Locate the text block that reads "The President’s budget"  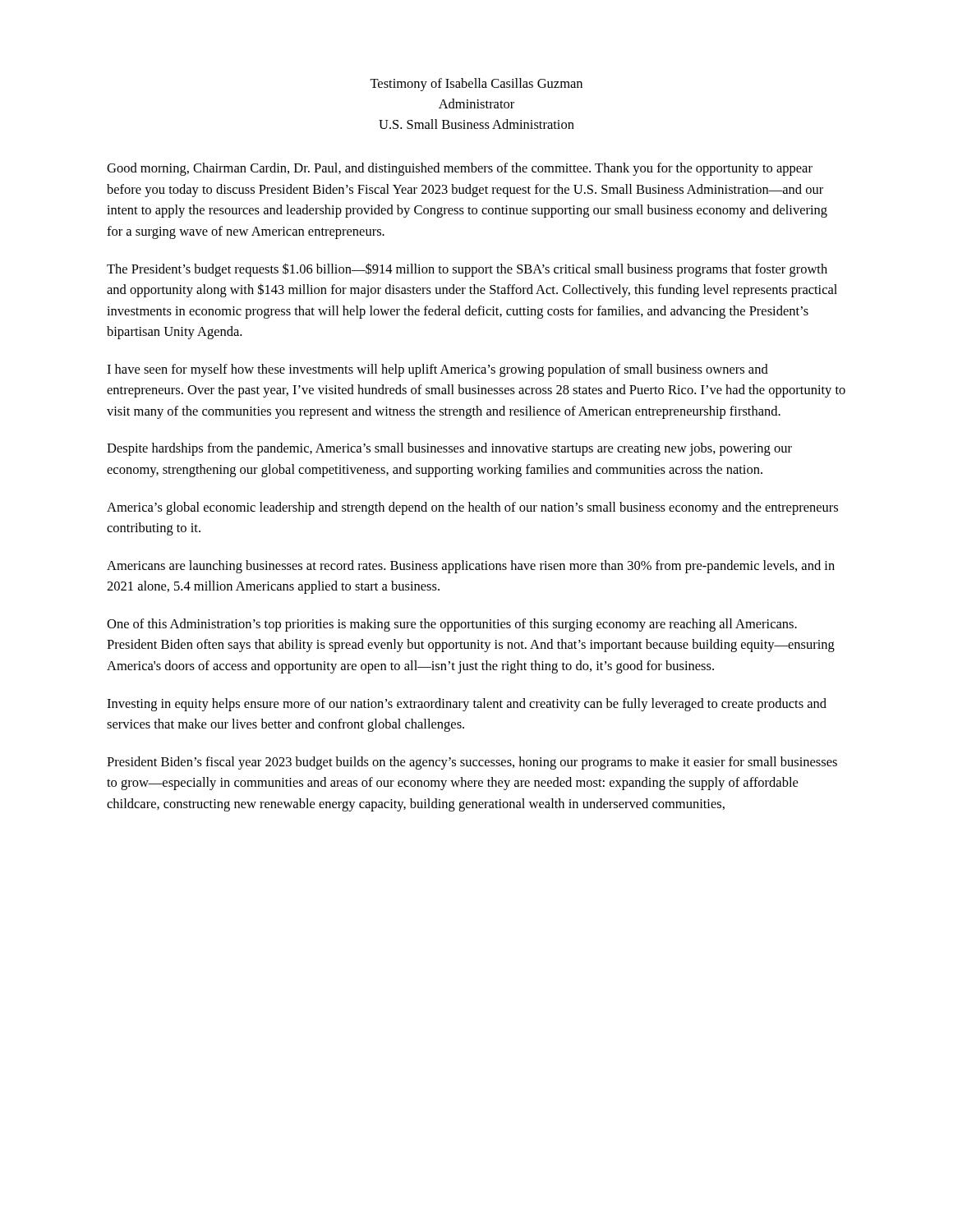click(x=472, y=300)
